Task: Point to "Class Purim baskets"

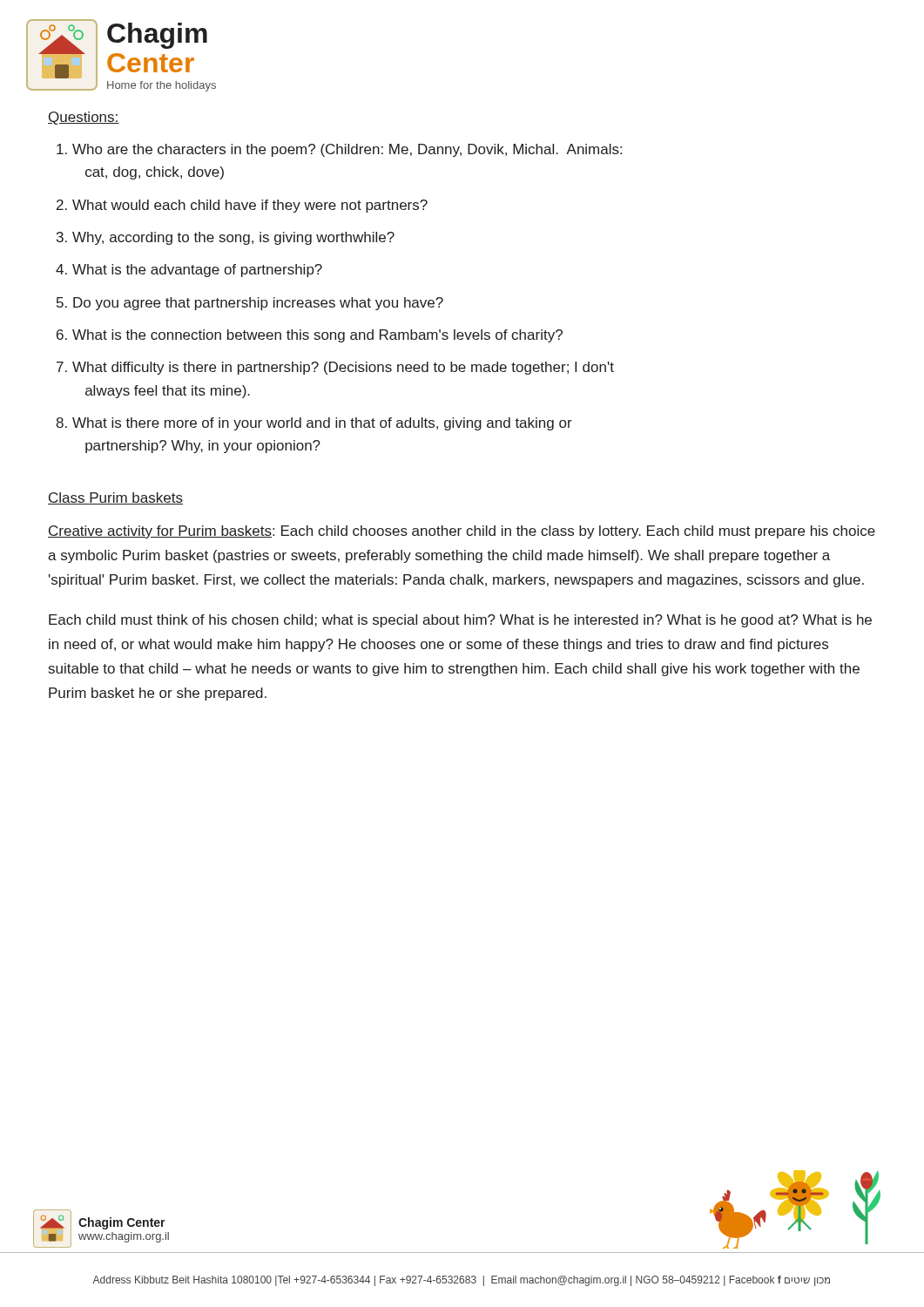Action: click(115, 498)
